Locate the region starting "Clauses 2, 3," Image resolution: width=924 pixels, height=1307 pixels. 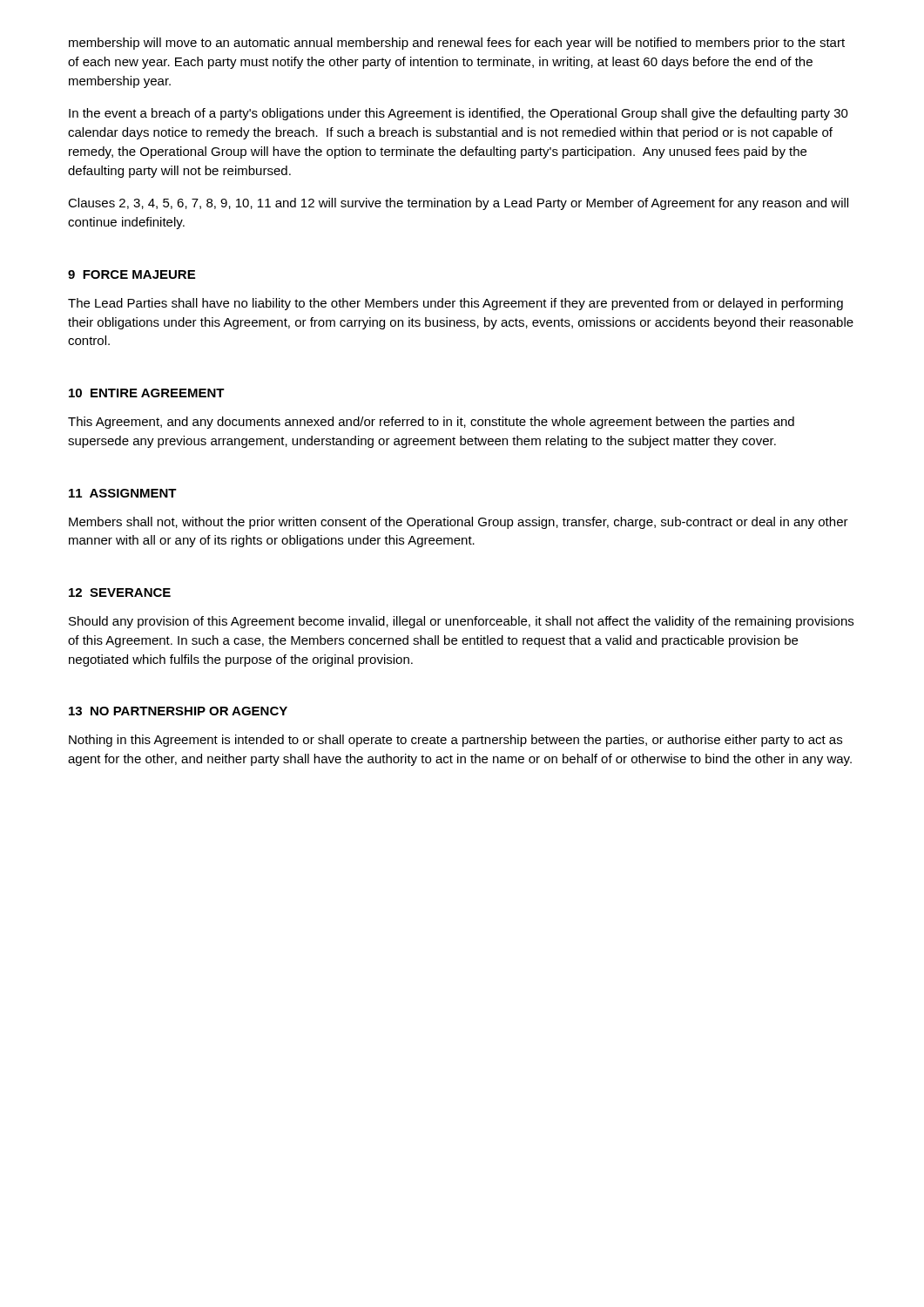point(459,212)
